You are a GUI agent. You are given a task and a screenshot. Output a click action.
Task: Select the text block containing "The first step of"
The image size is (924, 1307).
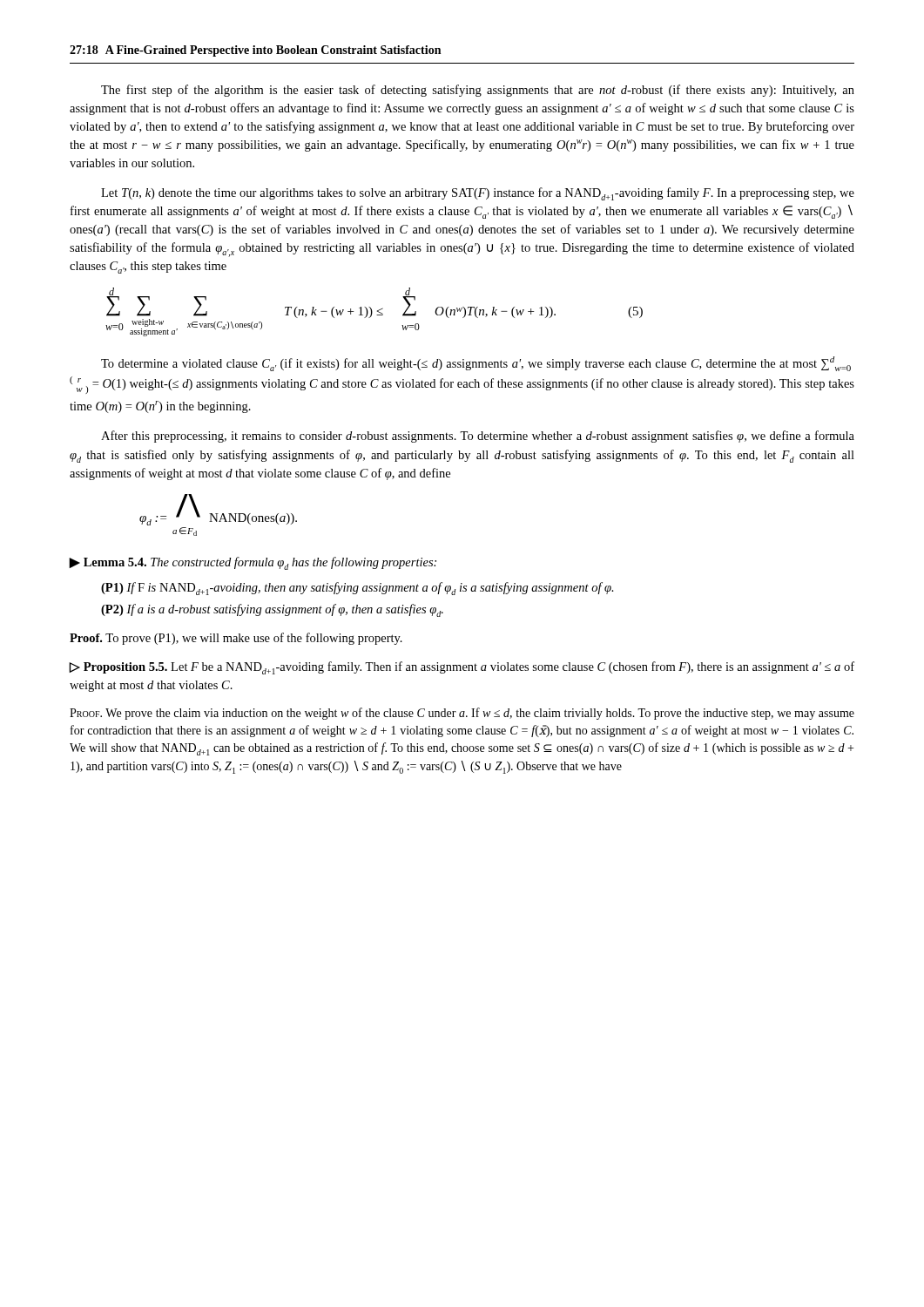coord(462,127)
